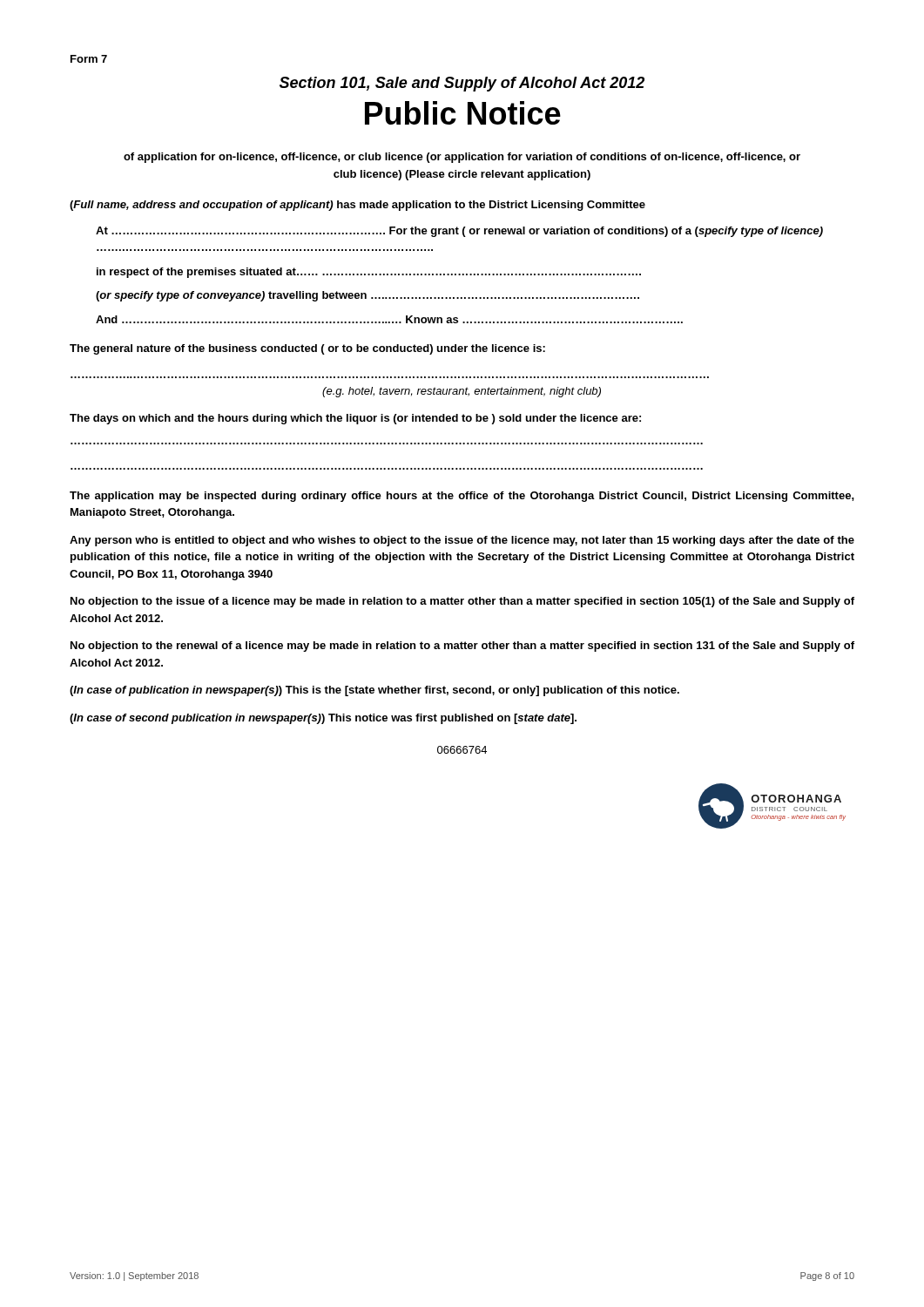Screen dimensions: 1307x924
Task: Locate the text starting "The application may be inspected during ordinary office"
Action: (462, 503)
